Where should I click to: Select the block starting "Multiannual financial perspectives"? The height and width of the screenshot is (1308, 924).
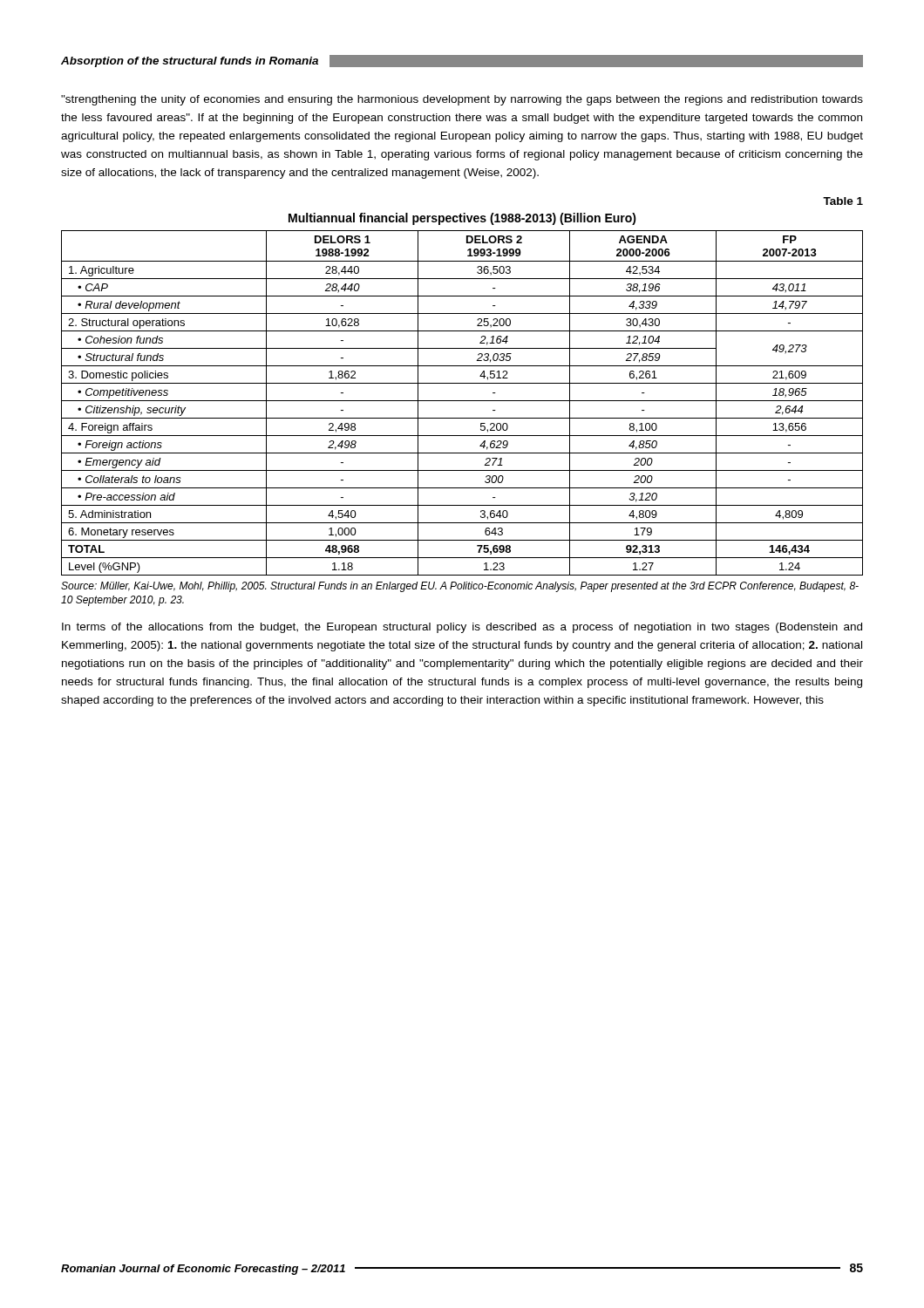(462, 218)
